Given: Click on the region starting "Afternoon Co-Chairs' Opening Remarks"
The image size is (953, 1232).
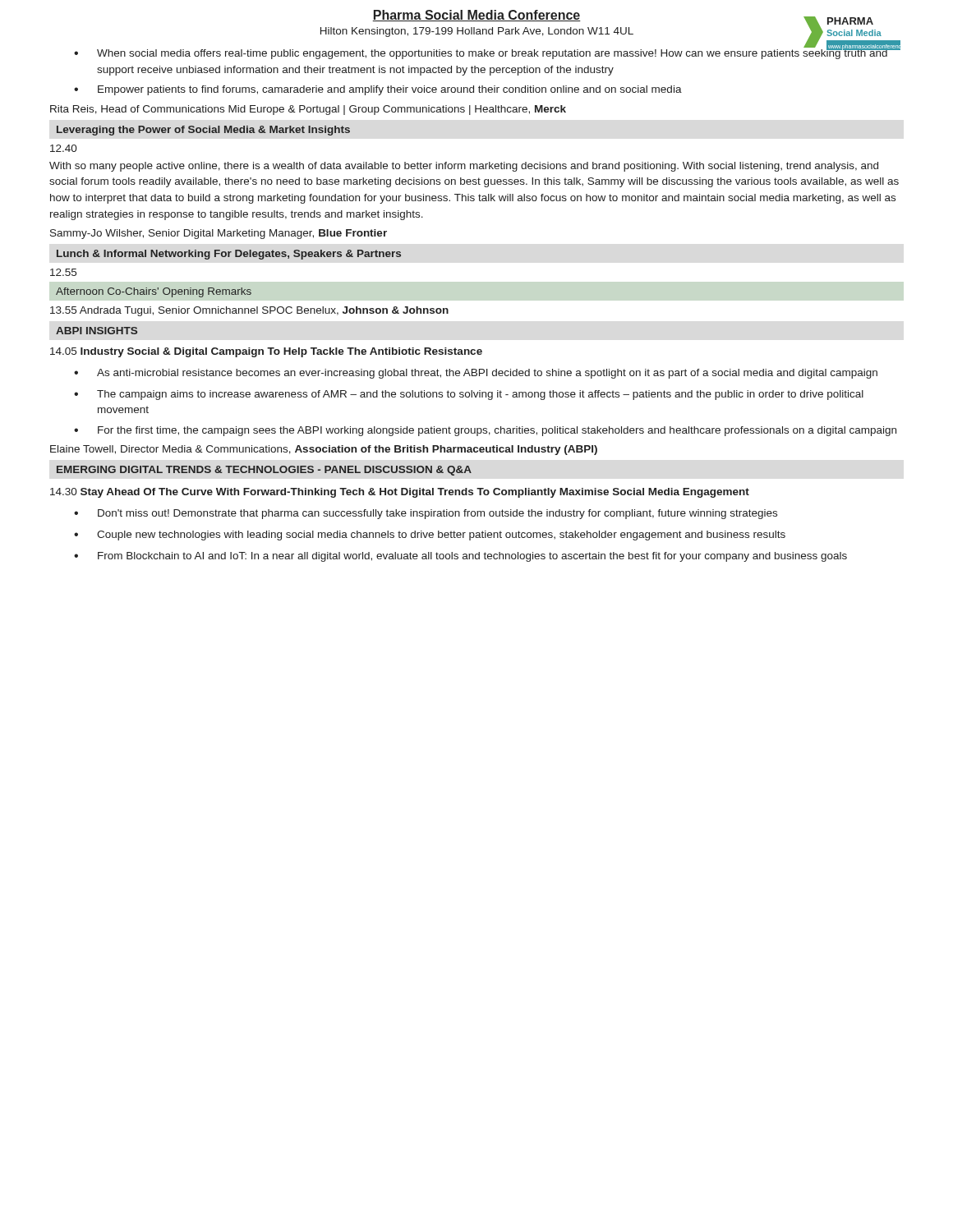Looking at the screenshot, I should [x=154, y=291].
